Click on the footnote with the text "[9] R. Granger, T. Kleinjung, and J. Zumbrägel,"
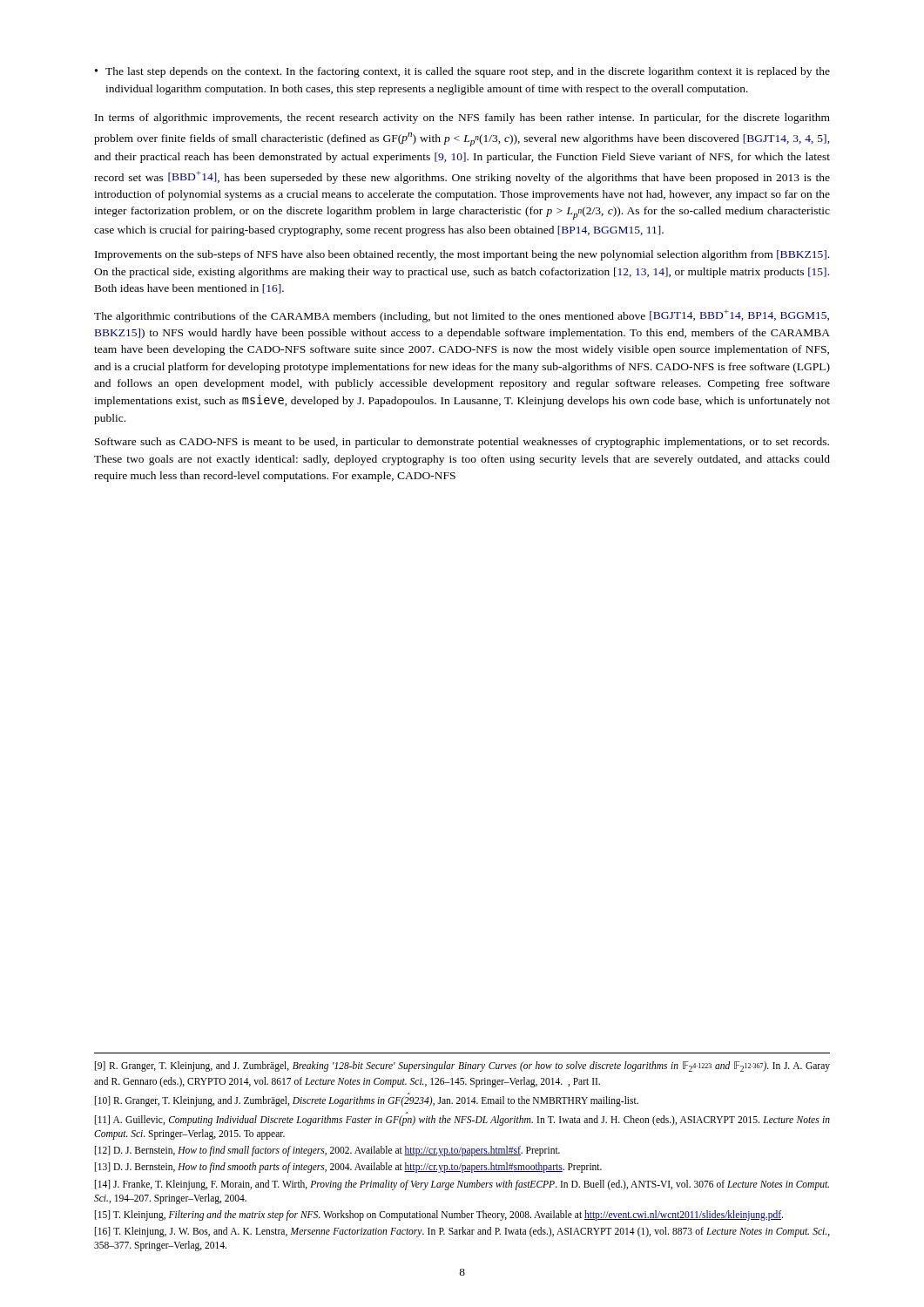Screen dimensions: 1307x924 click(462, 1073)
